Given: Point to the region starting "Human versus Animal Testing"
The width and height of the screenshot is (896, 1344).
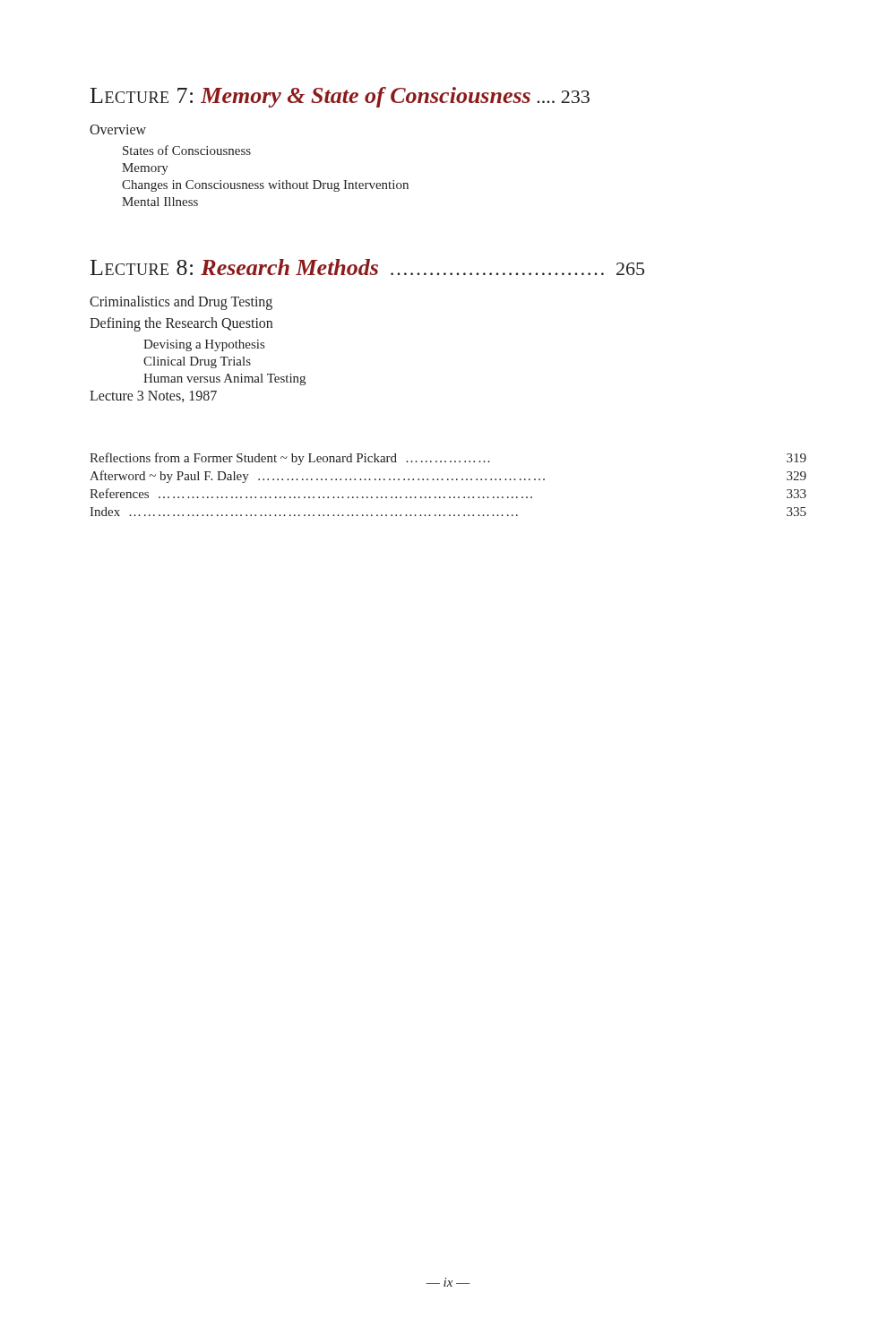Looking at the screenshot, I should (x=225, y=378).
